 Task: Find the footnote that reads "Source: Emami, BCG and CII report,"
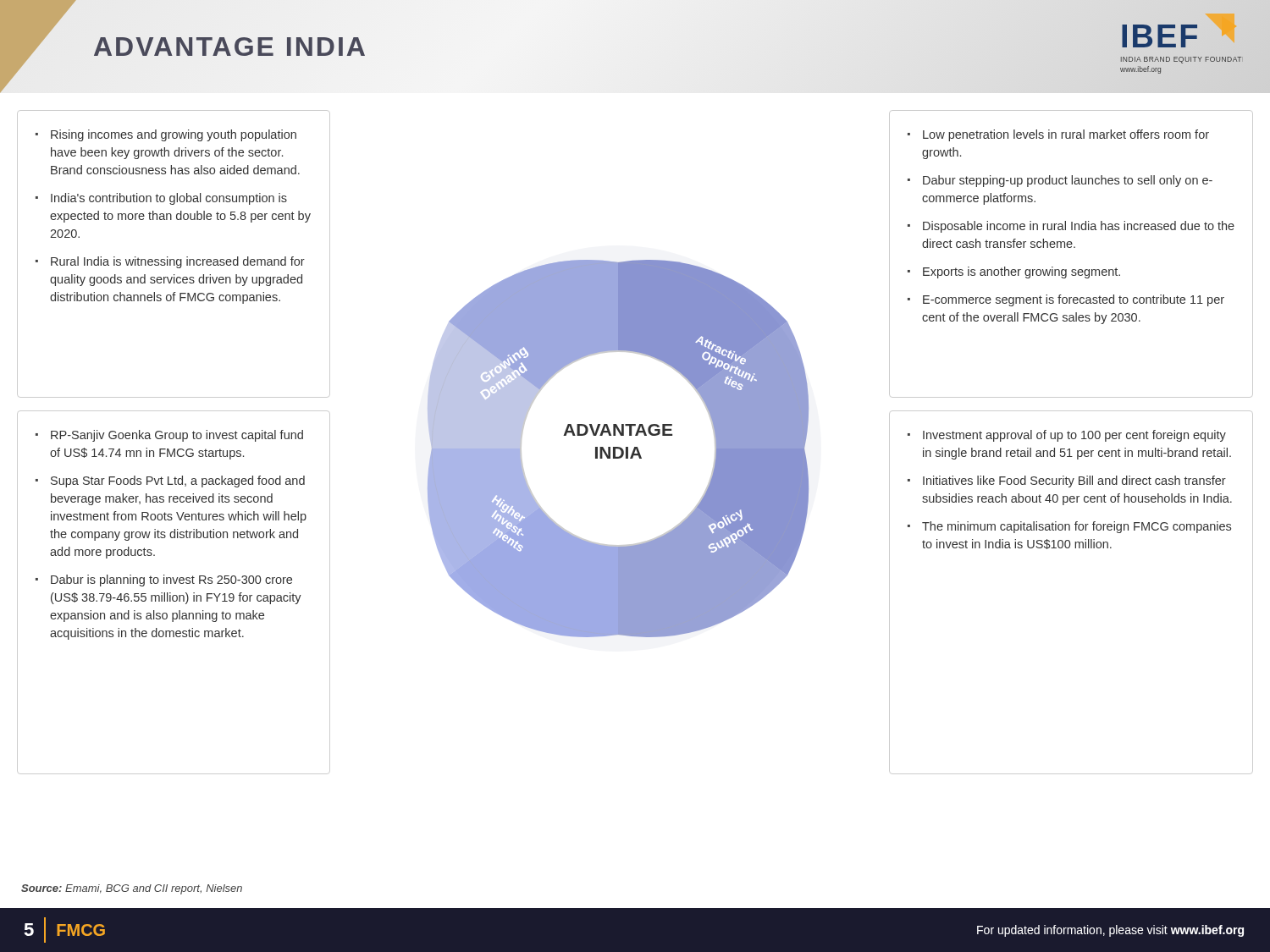click(132, 888)
